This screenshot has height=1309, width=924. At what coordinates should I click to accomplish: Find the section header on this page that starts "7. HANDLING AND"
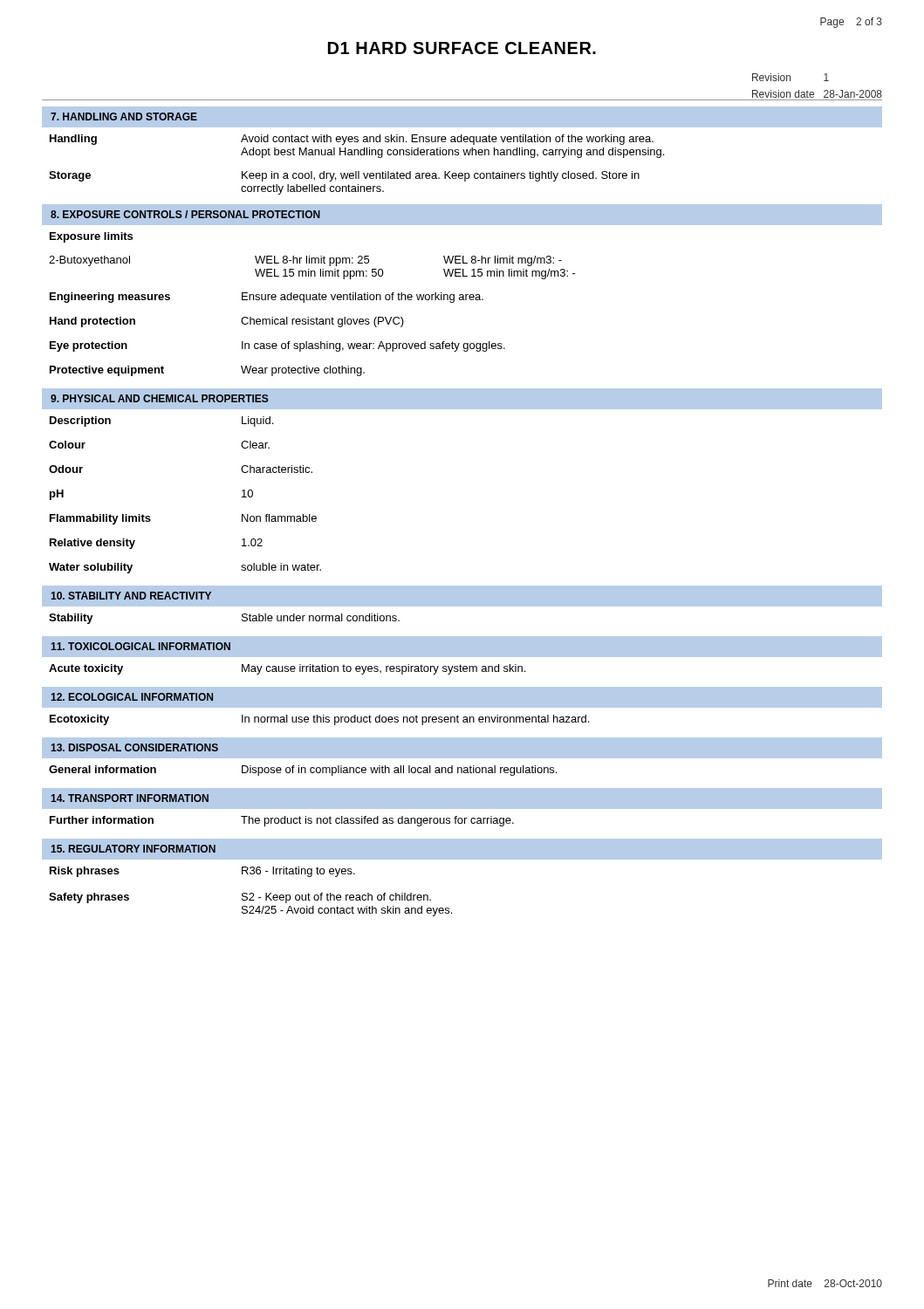click(x=124, y=117)
